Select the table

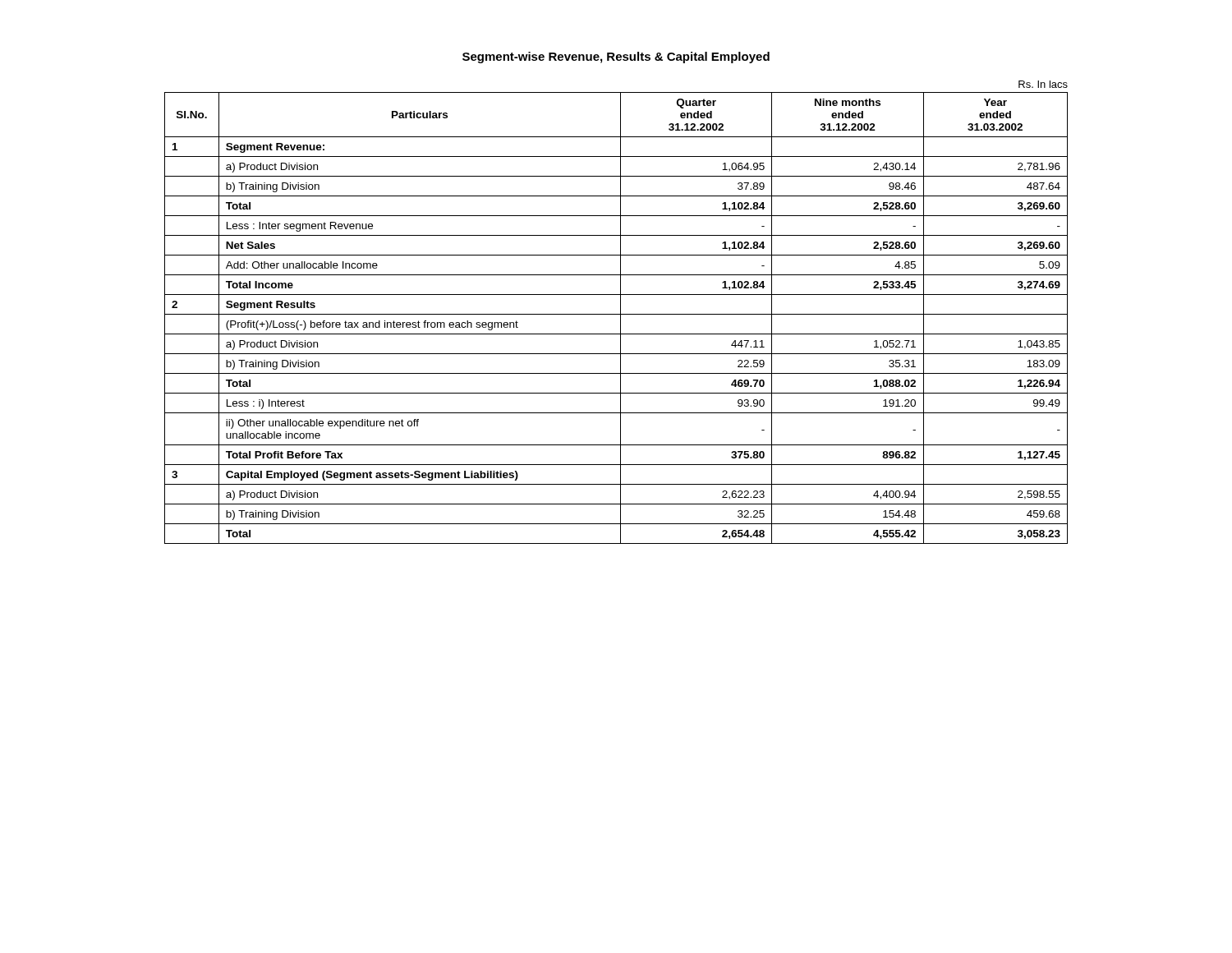point(616,311)
